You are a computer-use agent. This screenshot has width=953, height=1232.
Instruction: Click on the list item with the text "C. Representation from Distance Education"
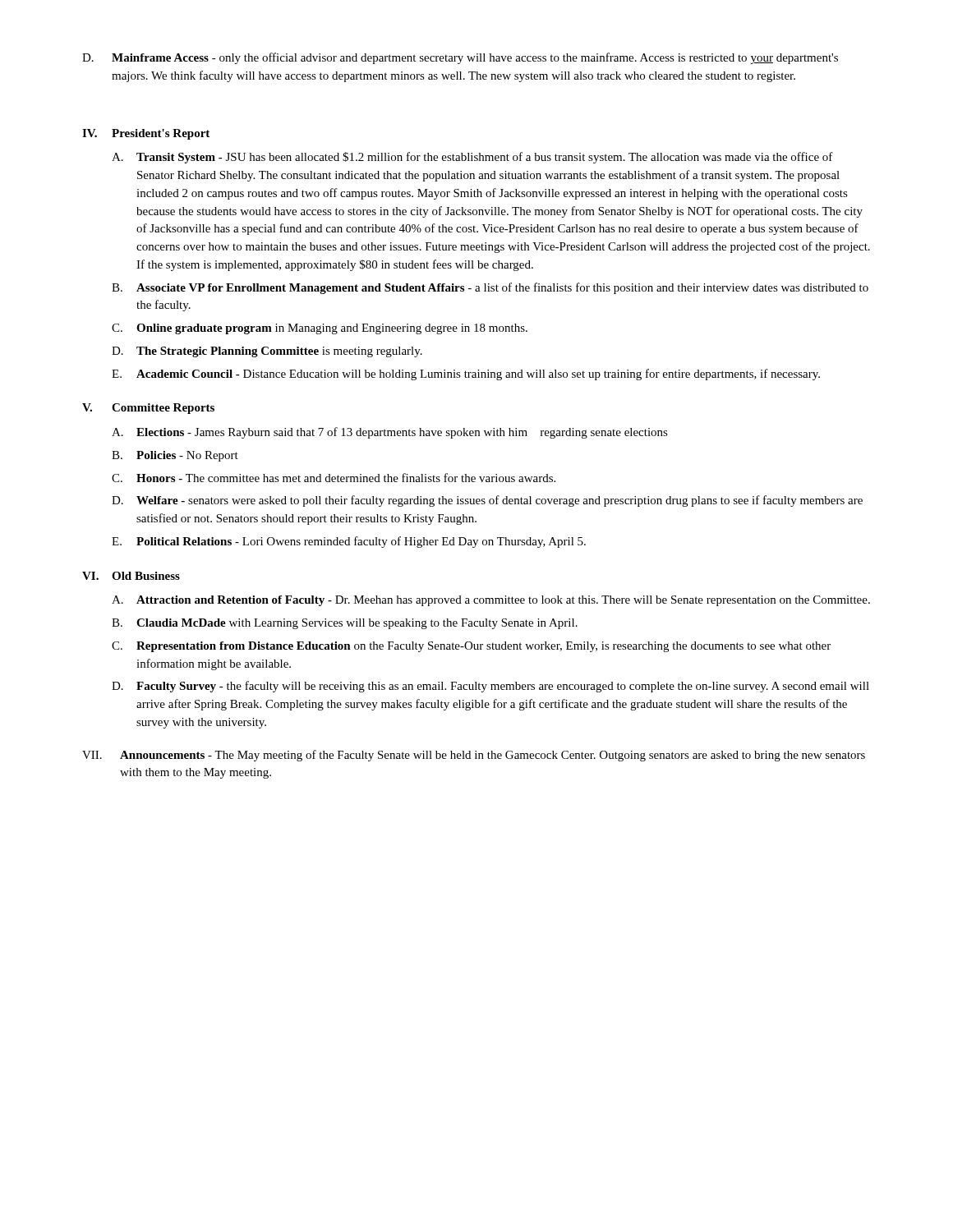491,655
